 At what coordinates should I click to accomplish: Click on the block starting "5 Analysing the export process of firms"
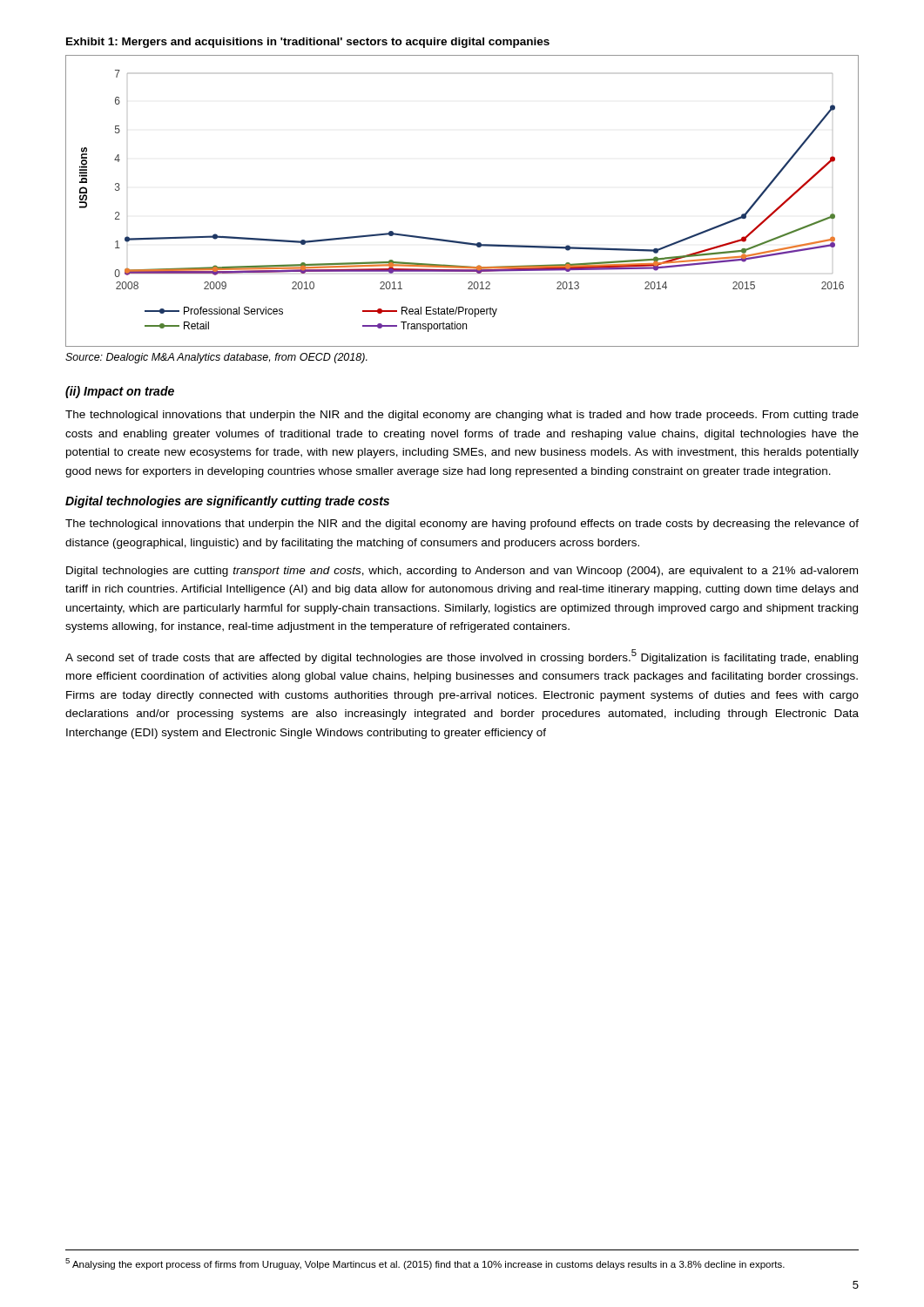click(425, 1262)
